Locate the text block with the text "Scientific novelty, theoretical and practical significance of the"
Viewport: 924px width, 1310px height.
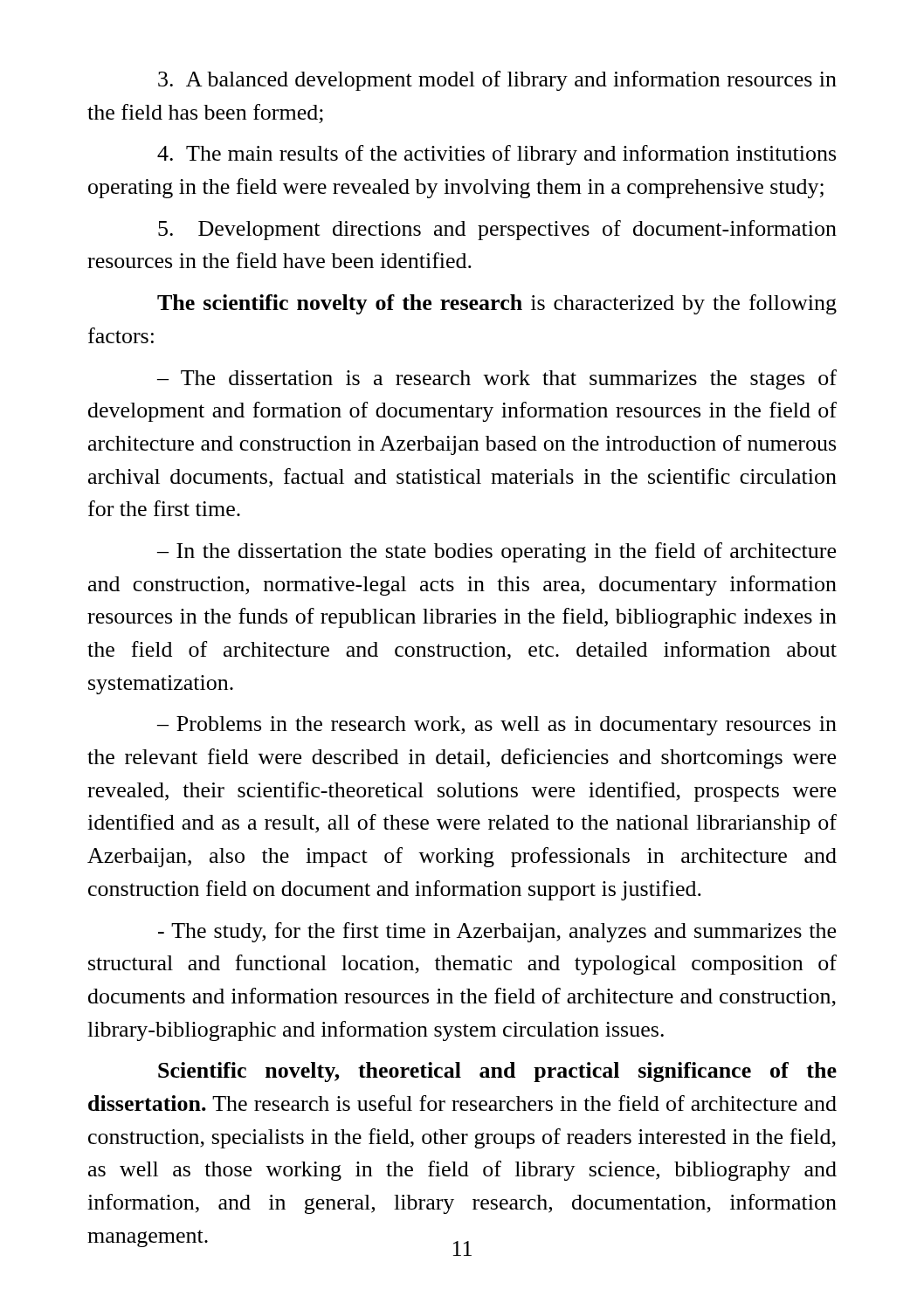coord(462,1153)
